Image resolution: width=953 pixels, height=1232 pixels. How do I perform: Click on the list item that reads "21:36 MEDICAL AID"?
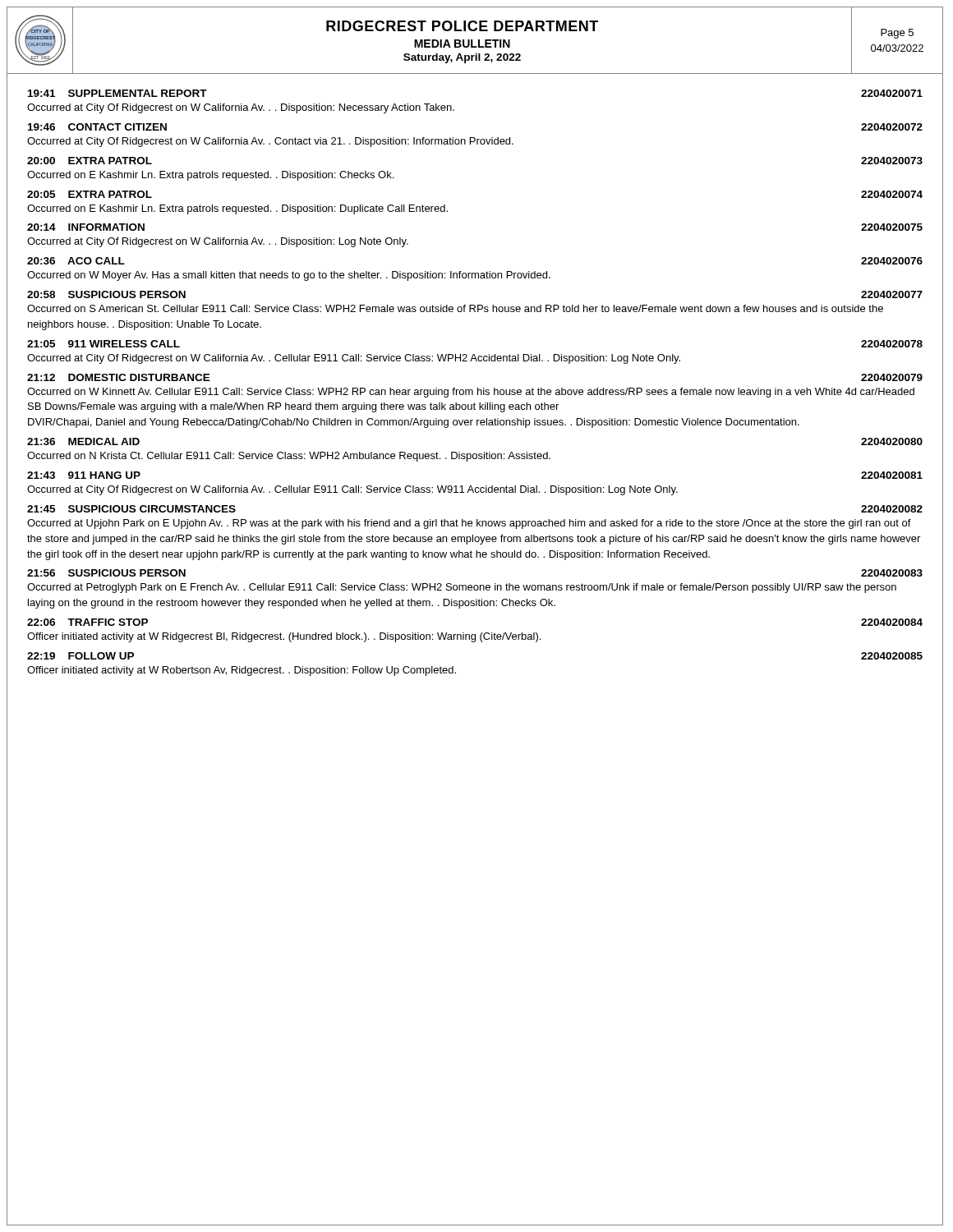[x=475, y=450]
